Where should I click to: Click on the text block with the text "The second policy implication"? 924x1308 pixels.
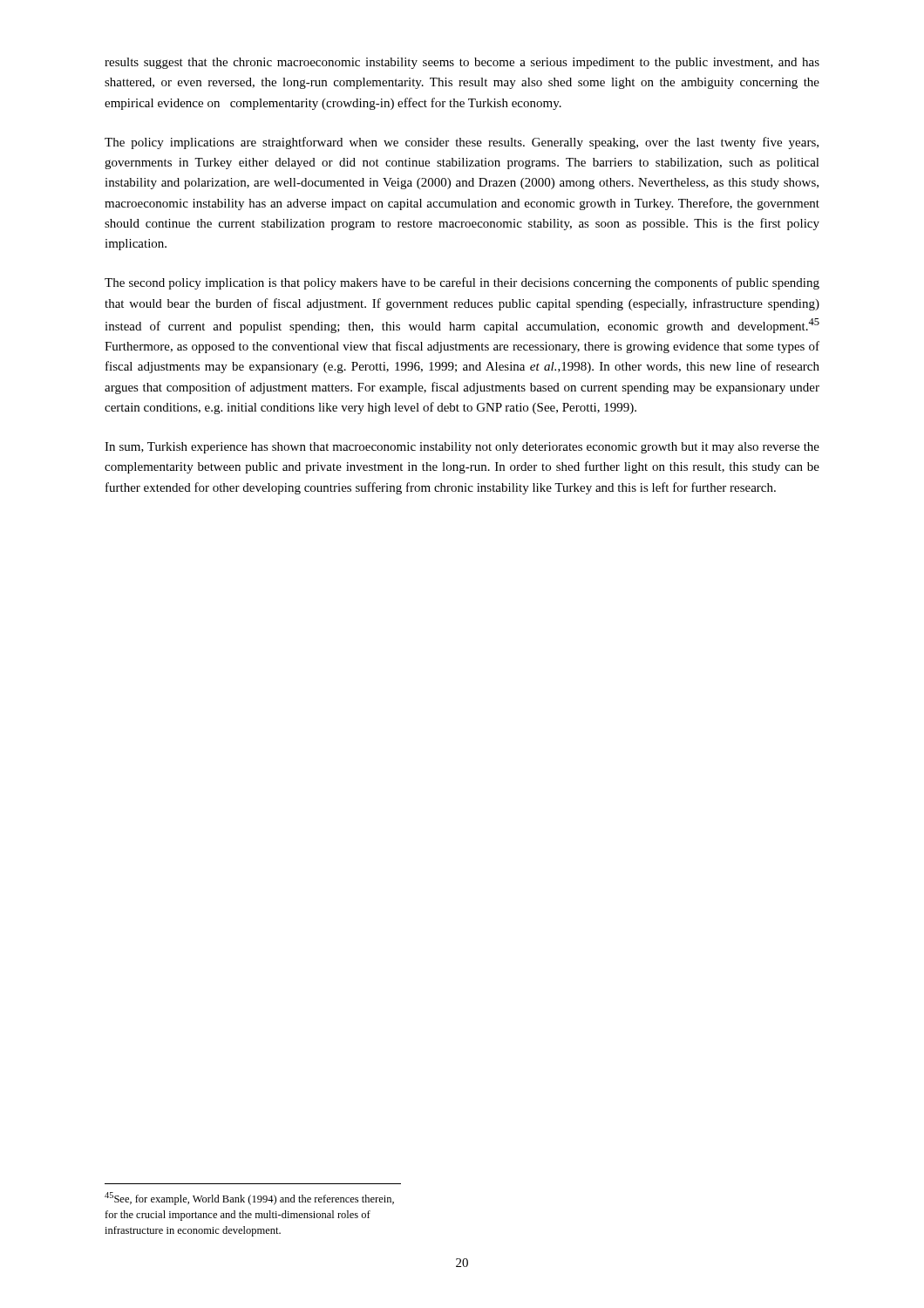[x=462, y=345]
